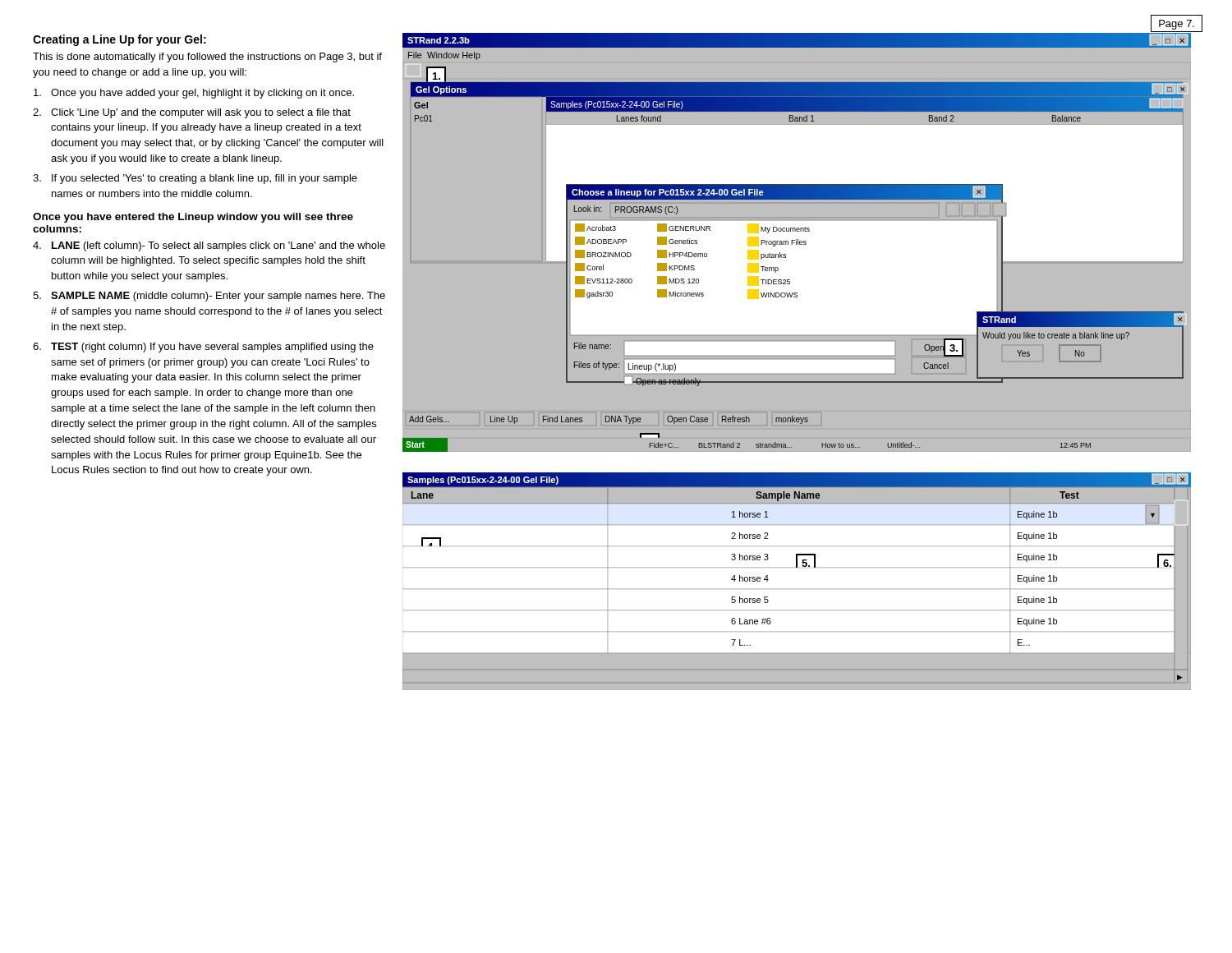Find the section header with the text "Once you have entered the Lineup"

click(193, 222)
